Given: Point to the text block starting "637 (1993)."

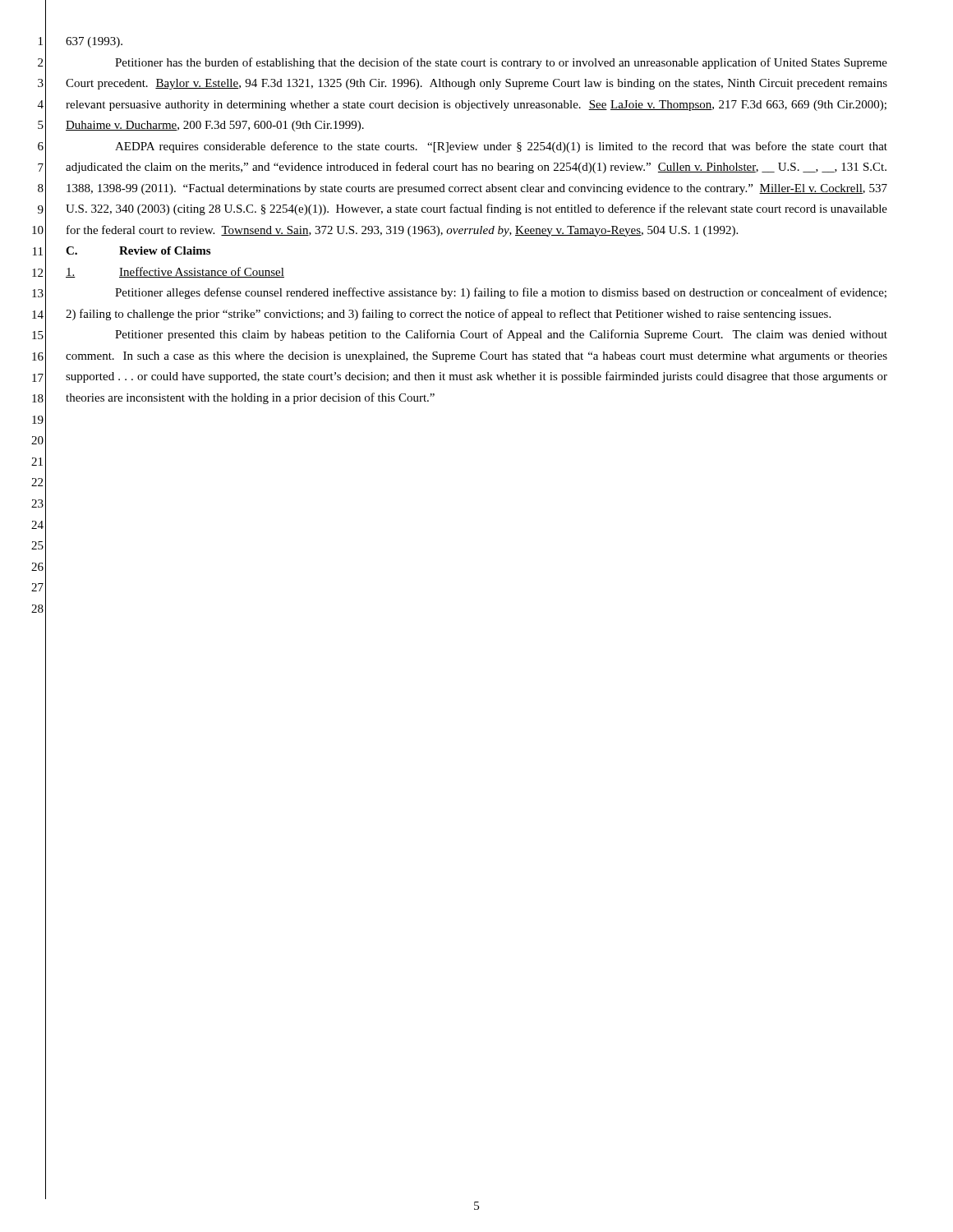Looking at the screenshot, I should tap(94, 41).
